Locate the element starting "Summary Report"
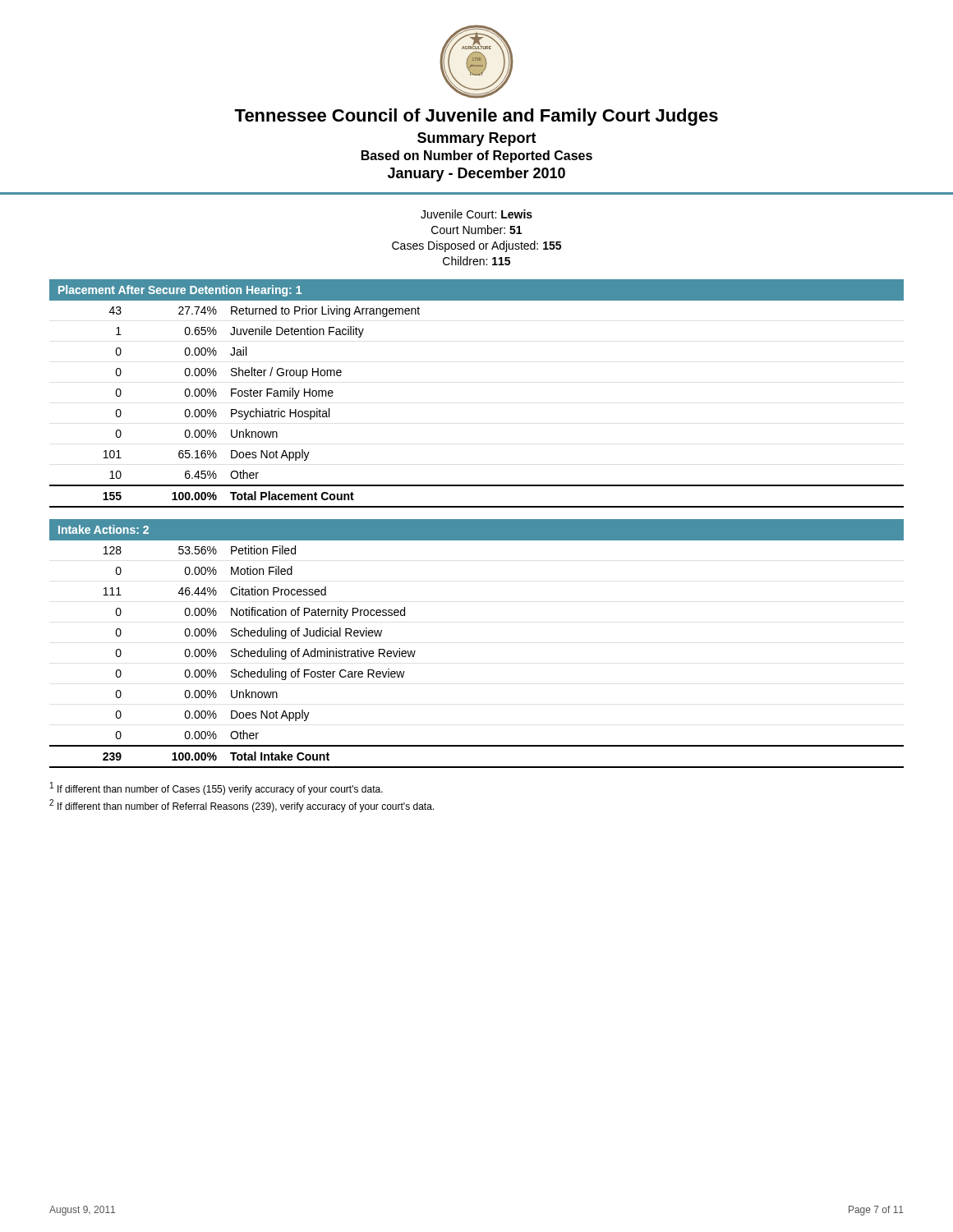The width and height of the screenshot is (953, 1232). (476, 138)
